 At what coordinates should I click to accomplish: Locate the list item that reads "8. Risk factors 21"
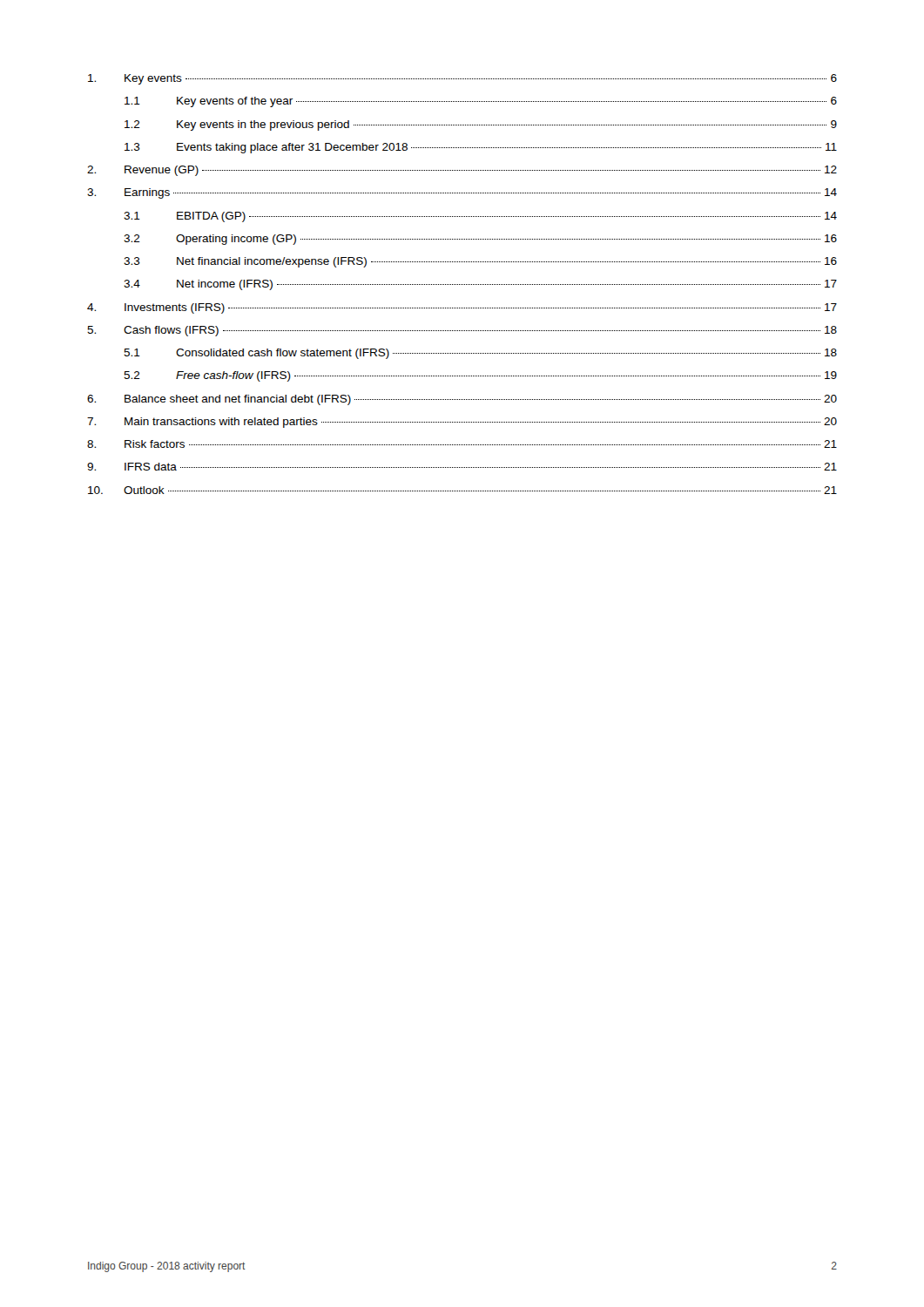462,444
